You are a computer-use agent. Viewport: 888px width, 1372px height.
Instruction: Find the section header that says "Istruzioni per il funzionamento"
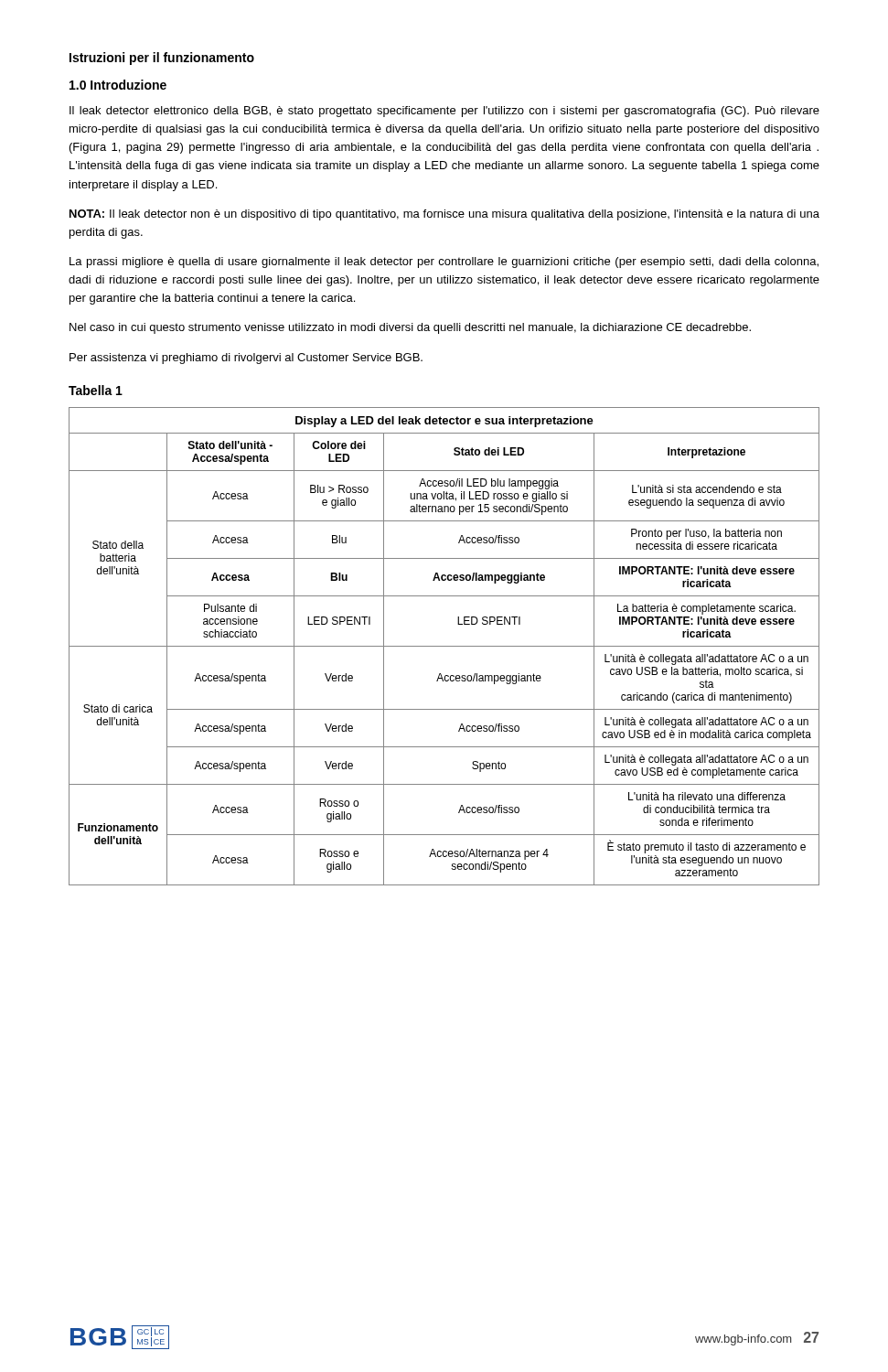point(161,58)
